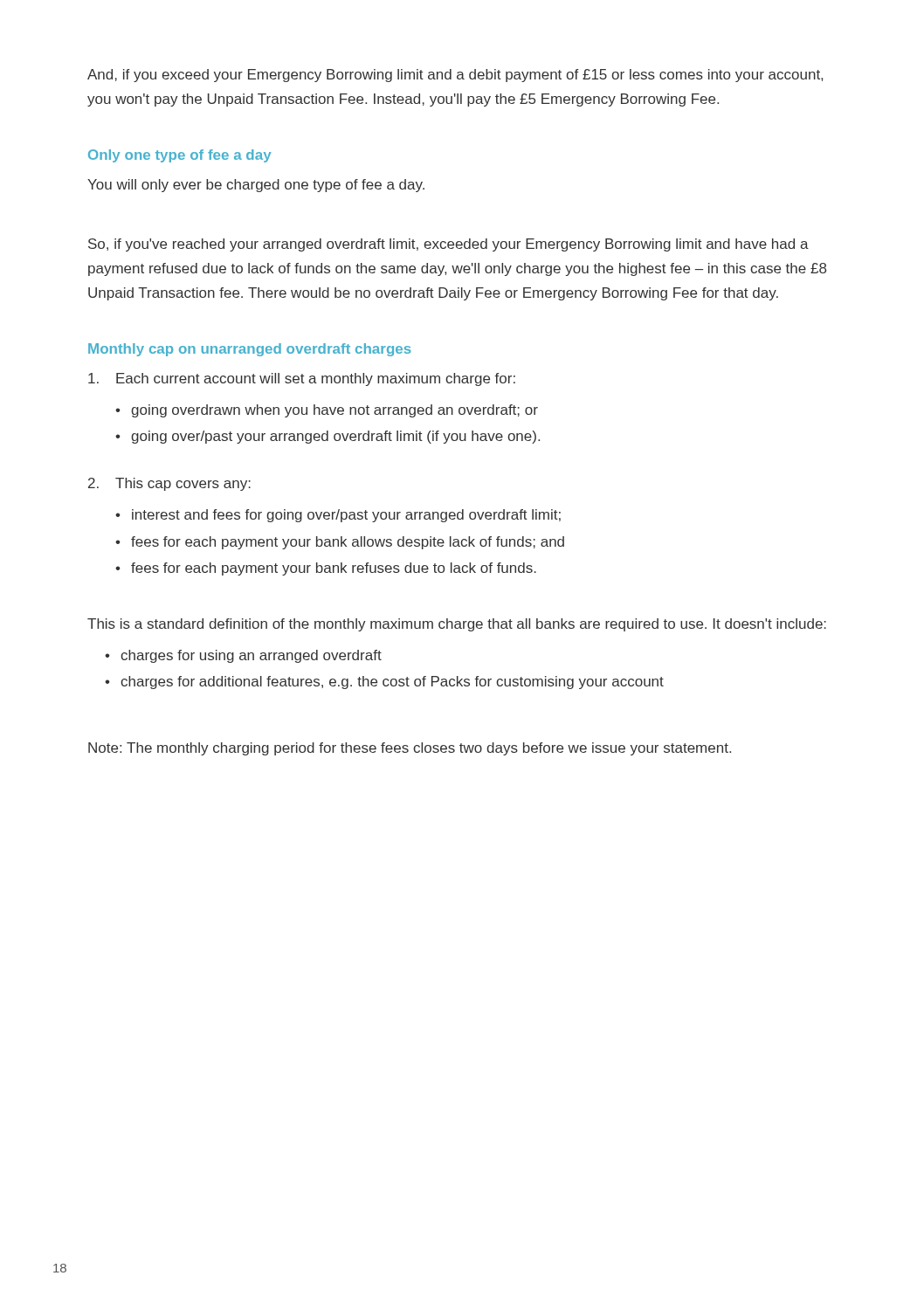Point to the block beginning "Each current account will set a"
Screen dimensions: 1310x924
(302, 379)
